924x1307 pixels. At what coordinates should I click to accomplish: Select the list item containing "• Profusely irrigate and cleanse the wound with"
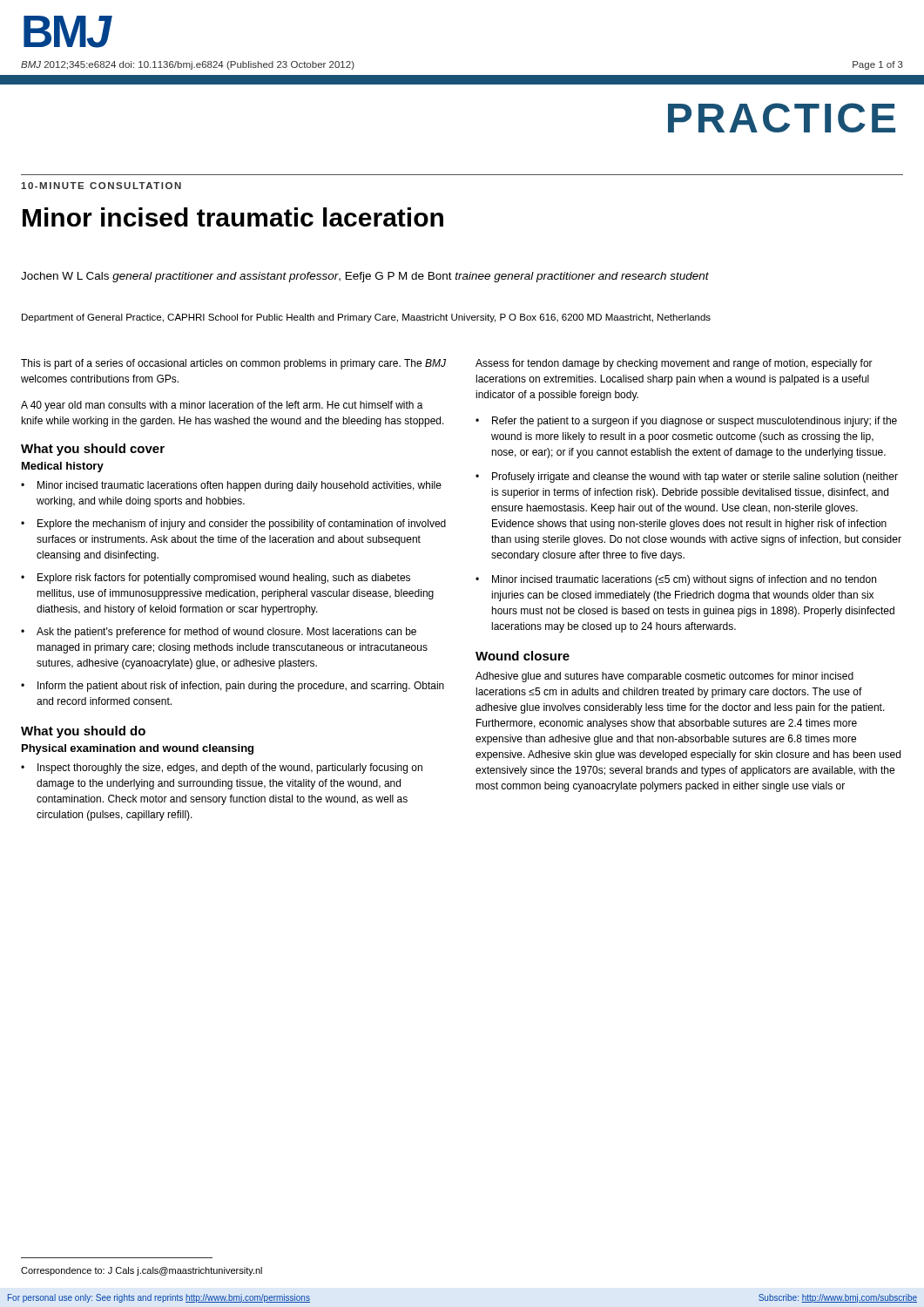(689, 516)
